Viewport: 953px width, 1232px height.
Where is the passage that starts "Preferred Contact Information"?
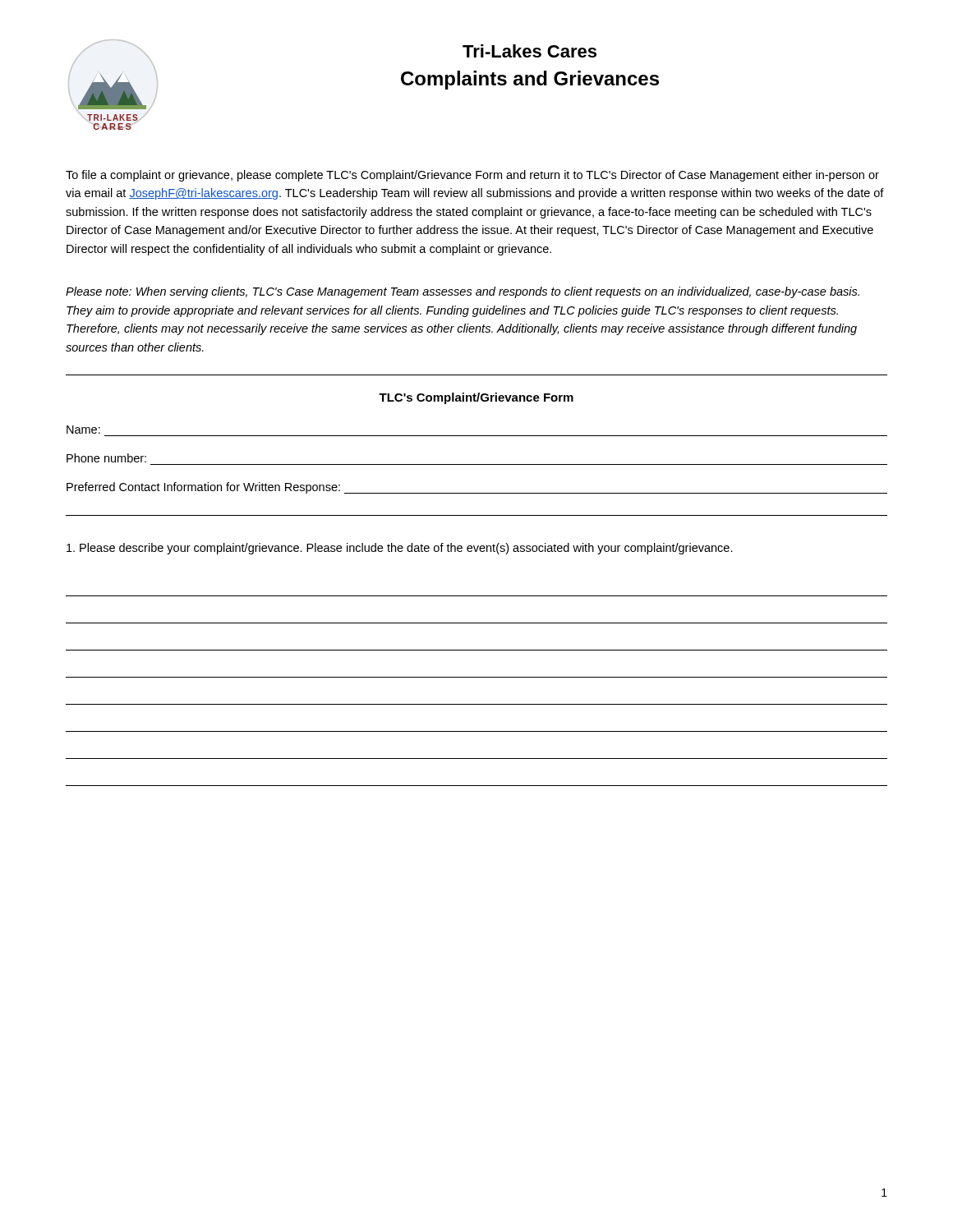click(476, 486)
